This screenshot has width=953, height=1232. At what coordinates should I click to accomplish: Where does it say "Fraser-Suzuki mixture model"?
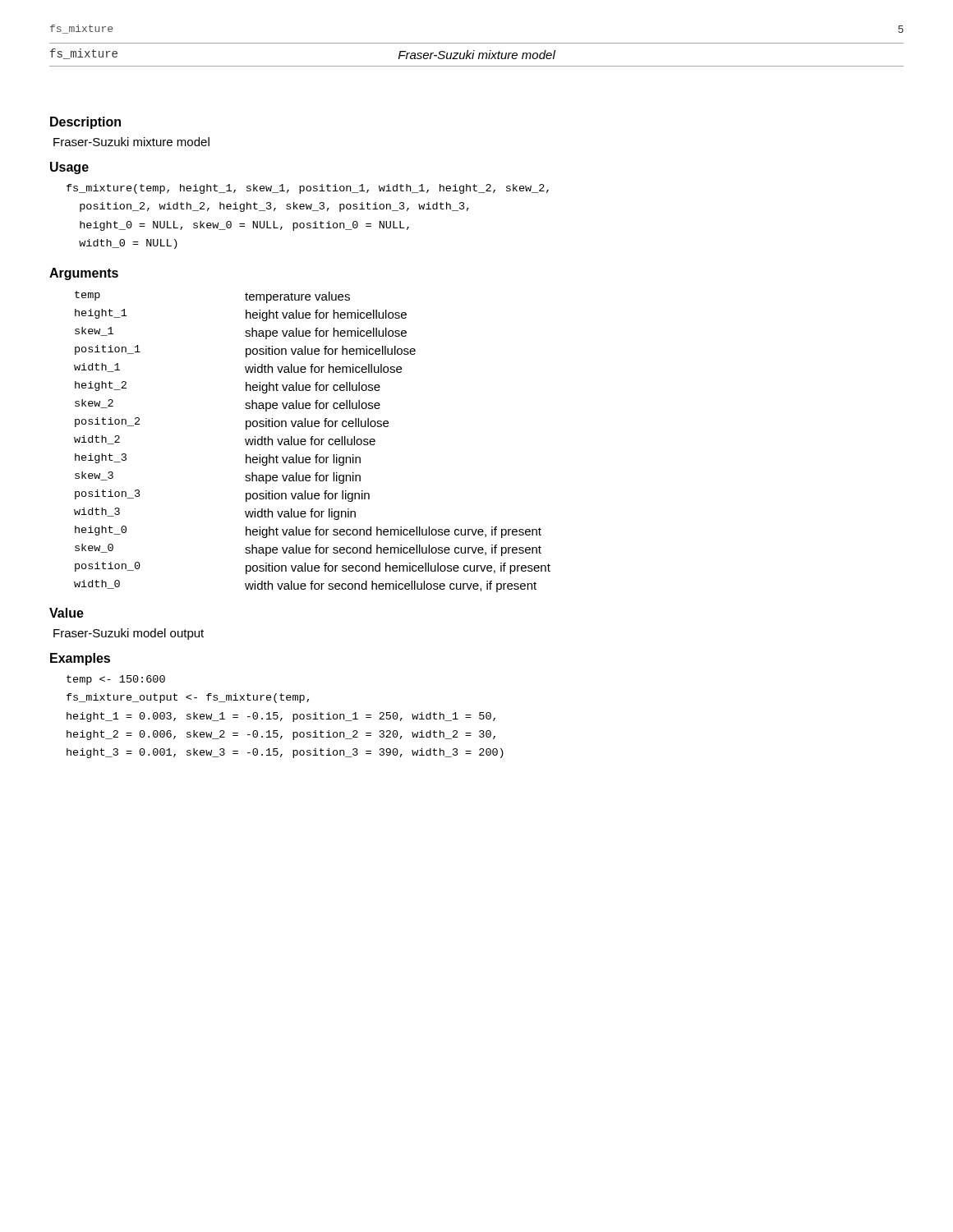[x=131, y=142]
